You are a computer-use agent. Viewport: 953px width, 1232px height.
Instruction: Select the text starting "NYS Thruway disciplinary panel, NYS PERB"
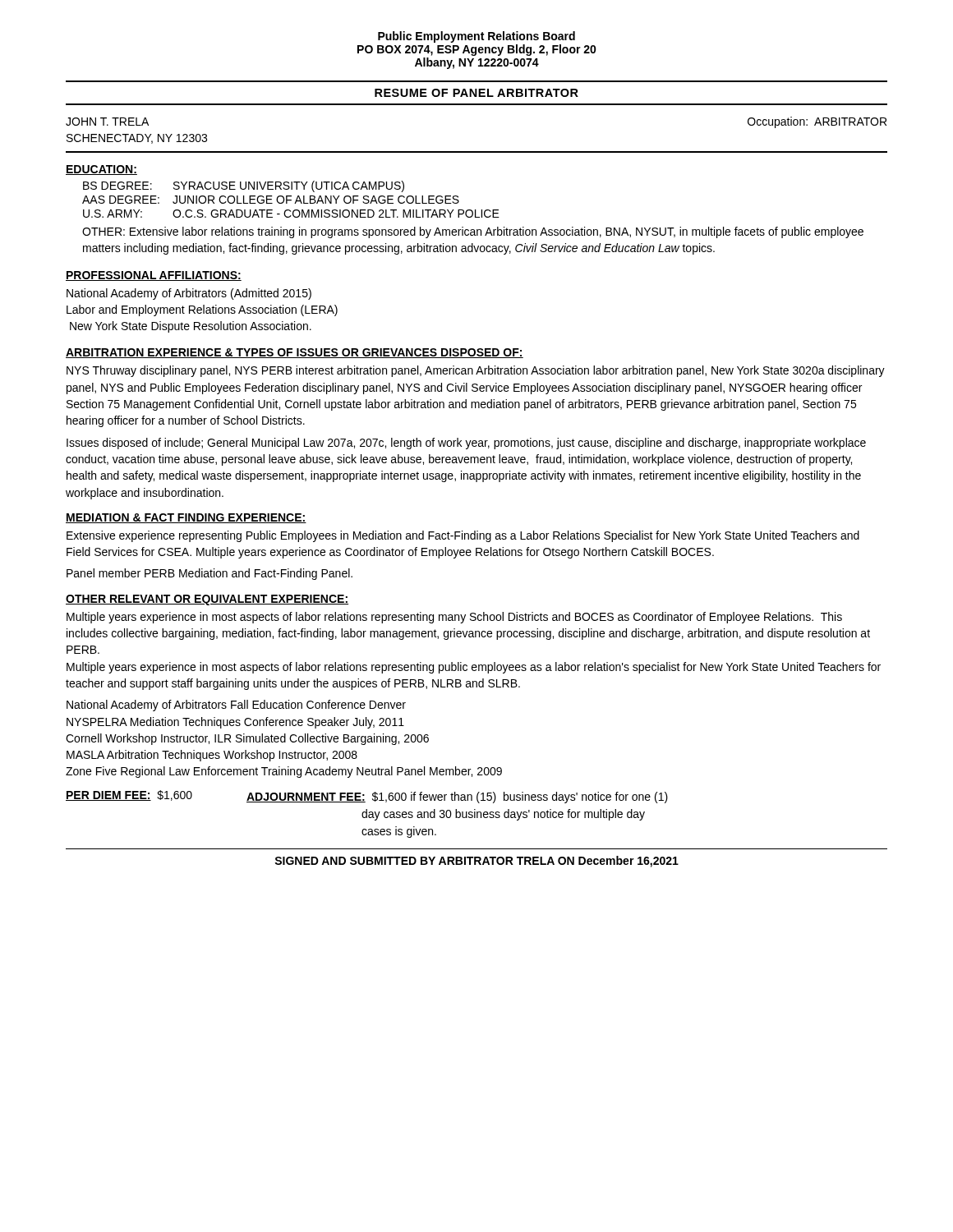(x=475, y=396)
